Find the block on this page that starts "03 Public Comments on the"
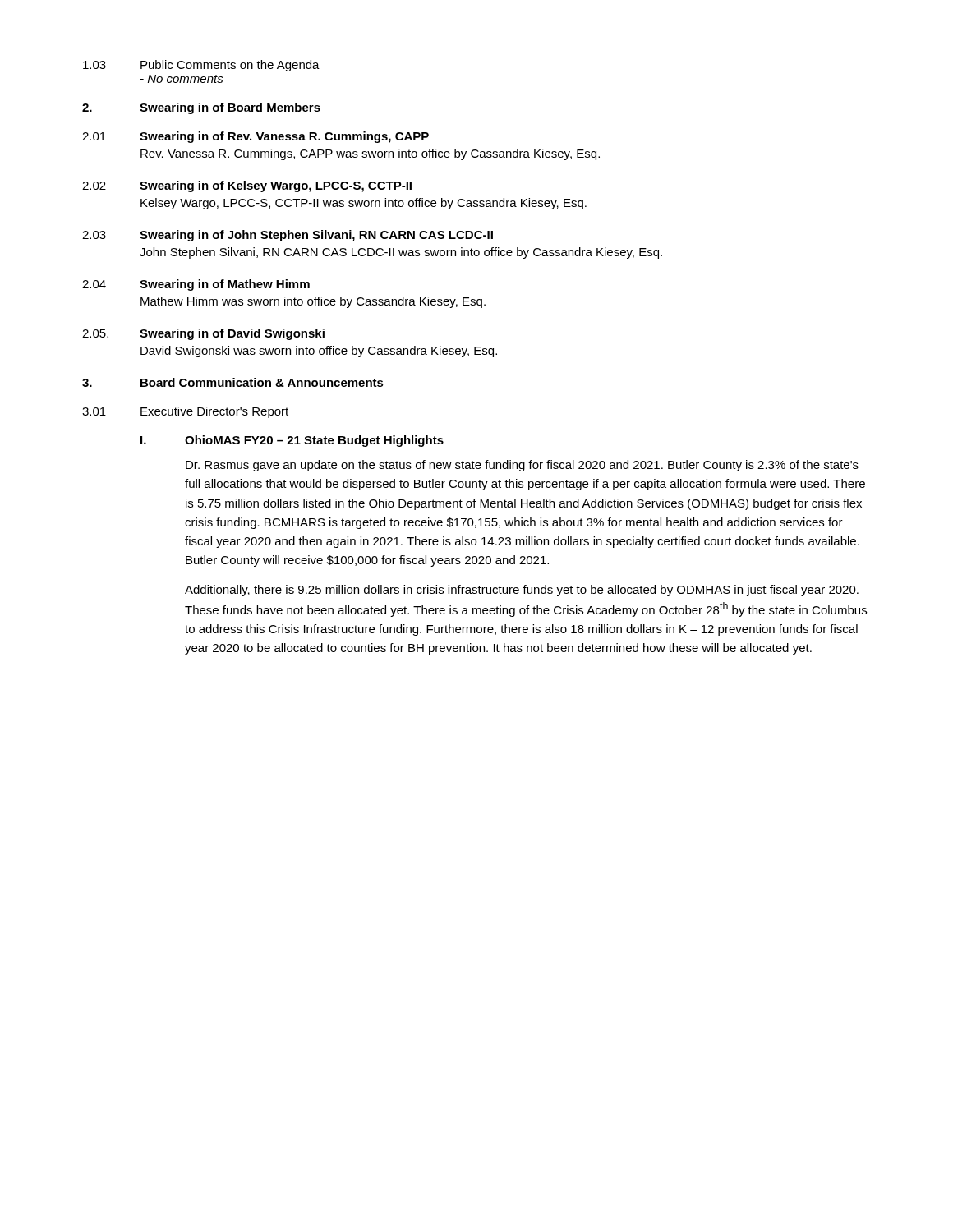This screenshot has height=1232, width=953. point(201,66)
